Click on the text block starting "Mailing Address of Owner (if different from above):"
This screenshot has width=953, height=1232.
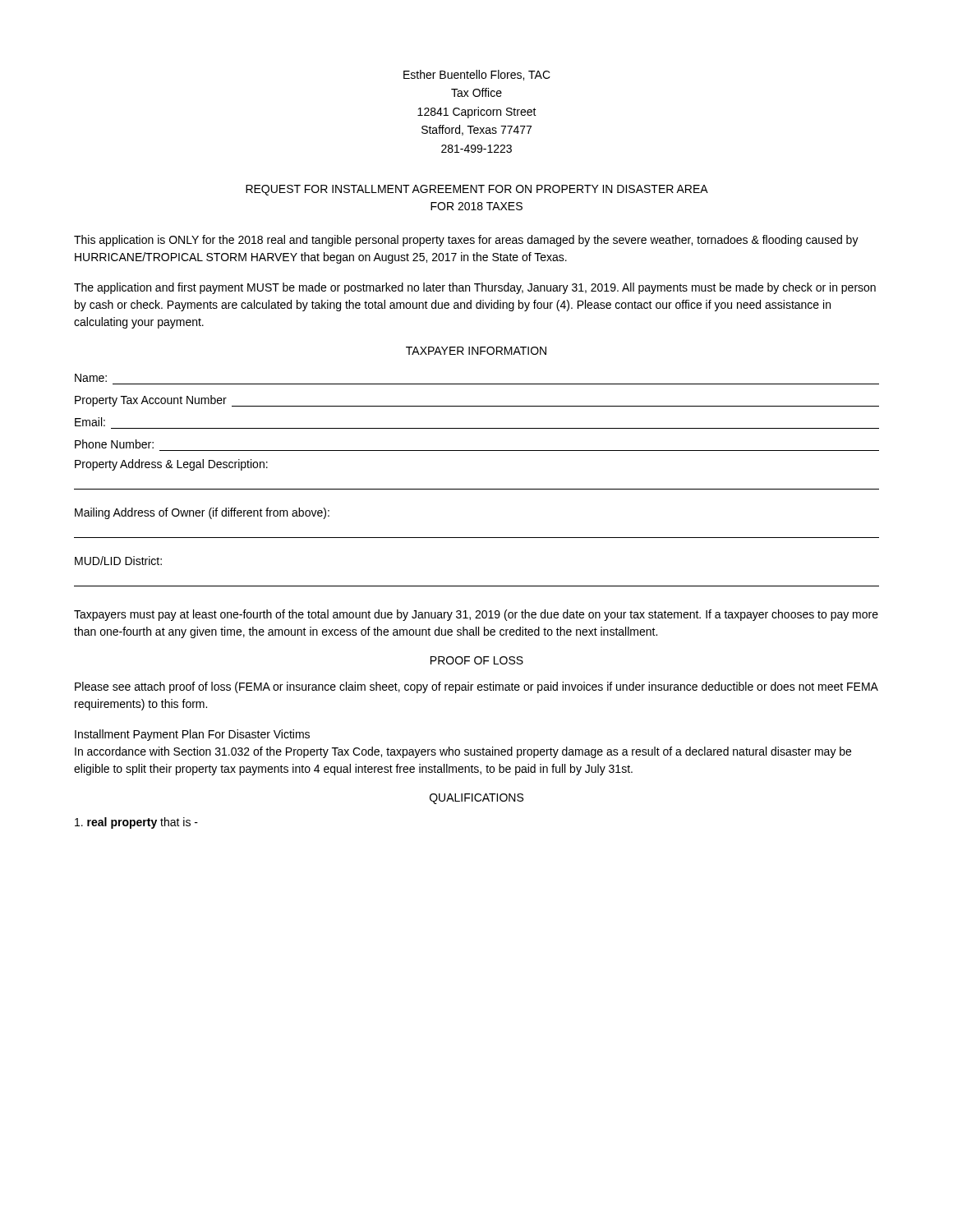point(202,512)
